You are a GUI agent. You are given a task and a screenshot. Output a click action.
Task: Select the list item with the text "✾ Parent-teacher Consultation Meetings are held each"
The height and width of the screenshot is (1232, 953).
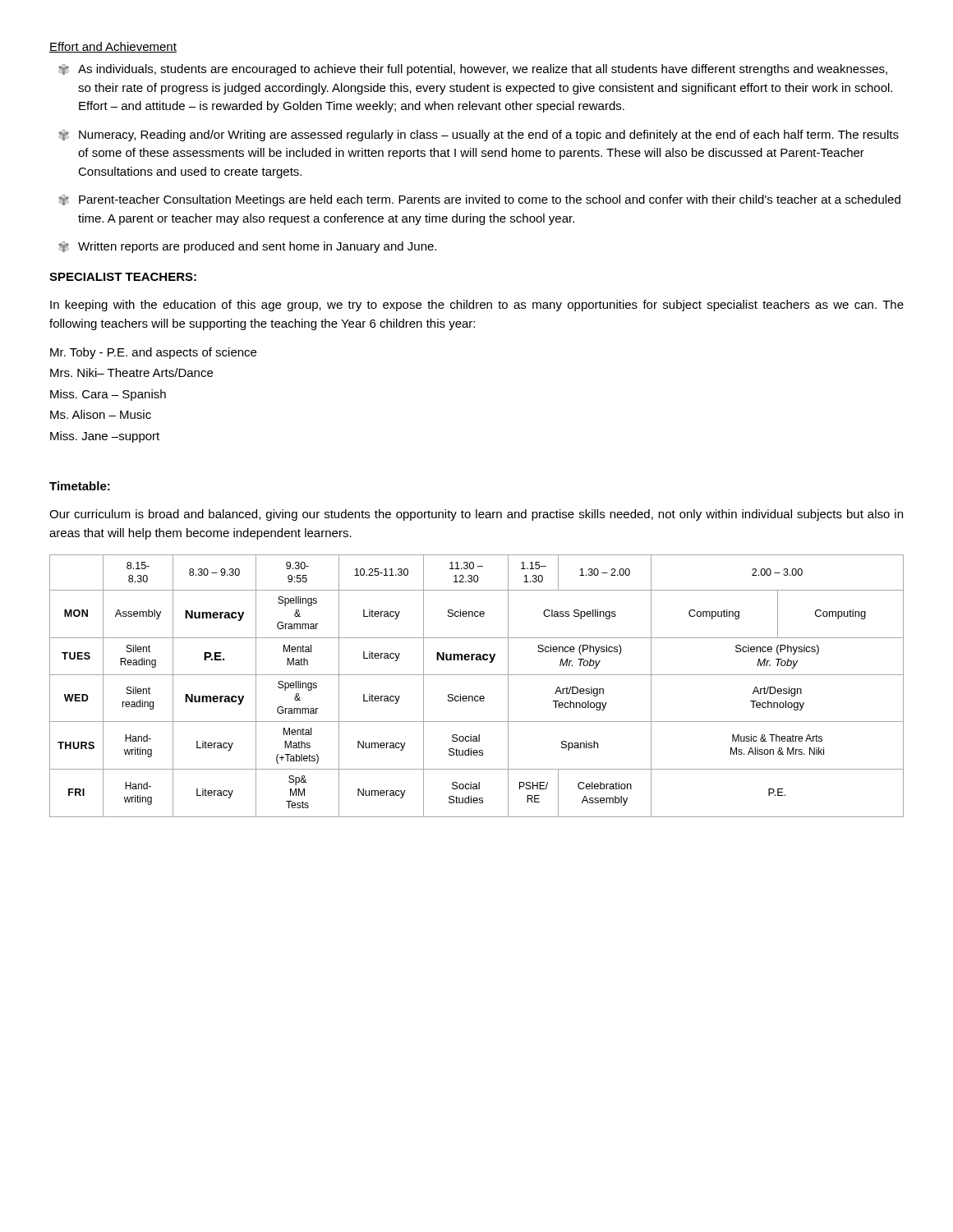click(481, 209)
